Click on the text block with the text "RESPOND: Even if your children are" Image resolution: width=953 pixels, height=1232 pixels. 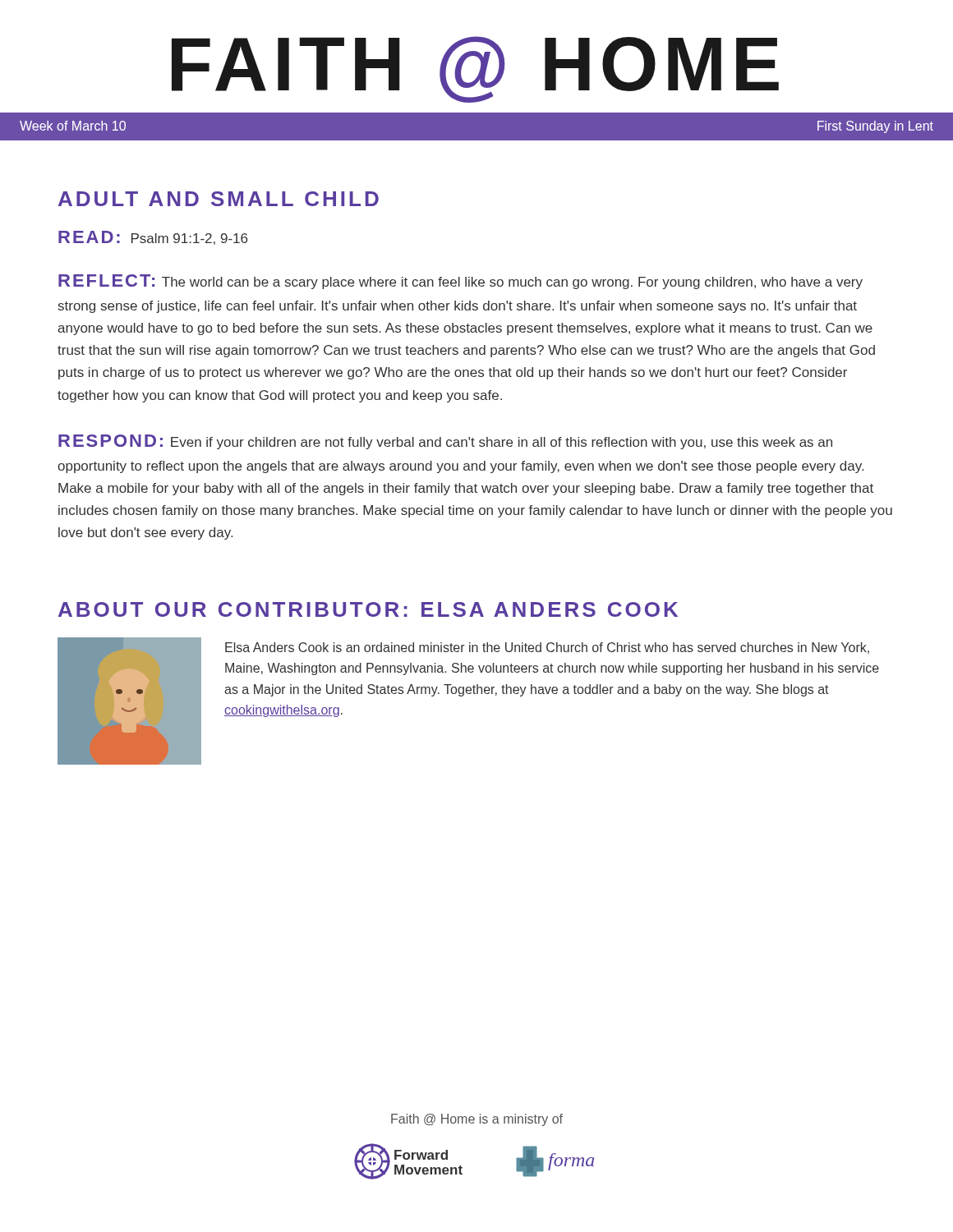[x=475, y=485]
